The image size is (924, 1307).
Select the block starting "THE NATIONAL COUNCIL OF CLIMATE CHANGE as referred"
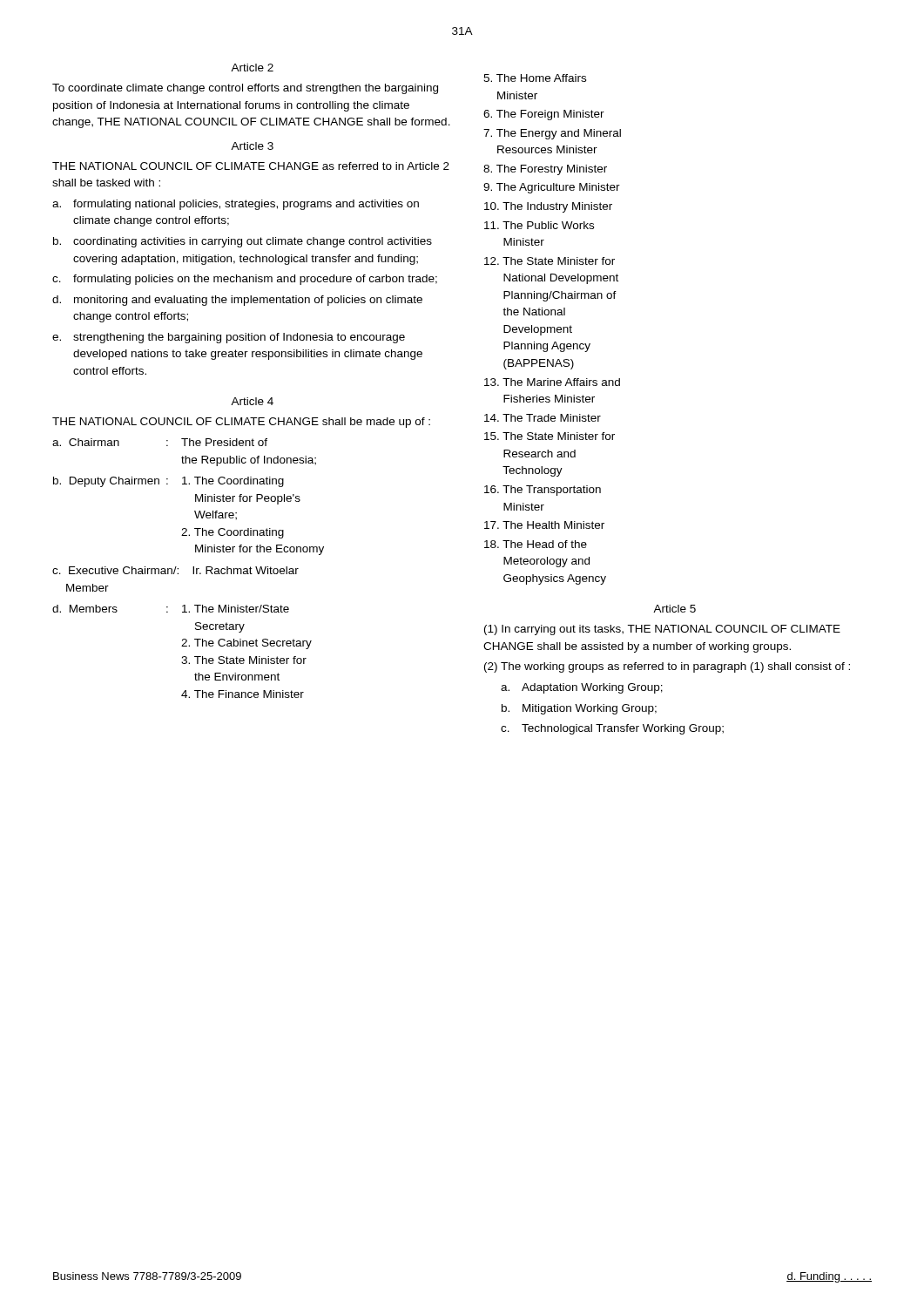[x=251, y=174]
